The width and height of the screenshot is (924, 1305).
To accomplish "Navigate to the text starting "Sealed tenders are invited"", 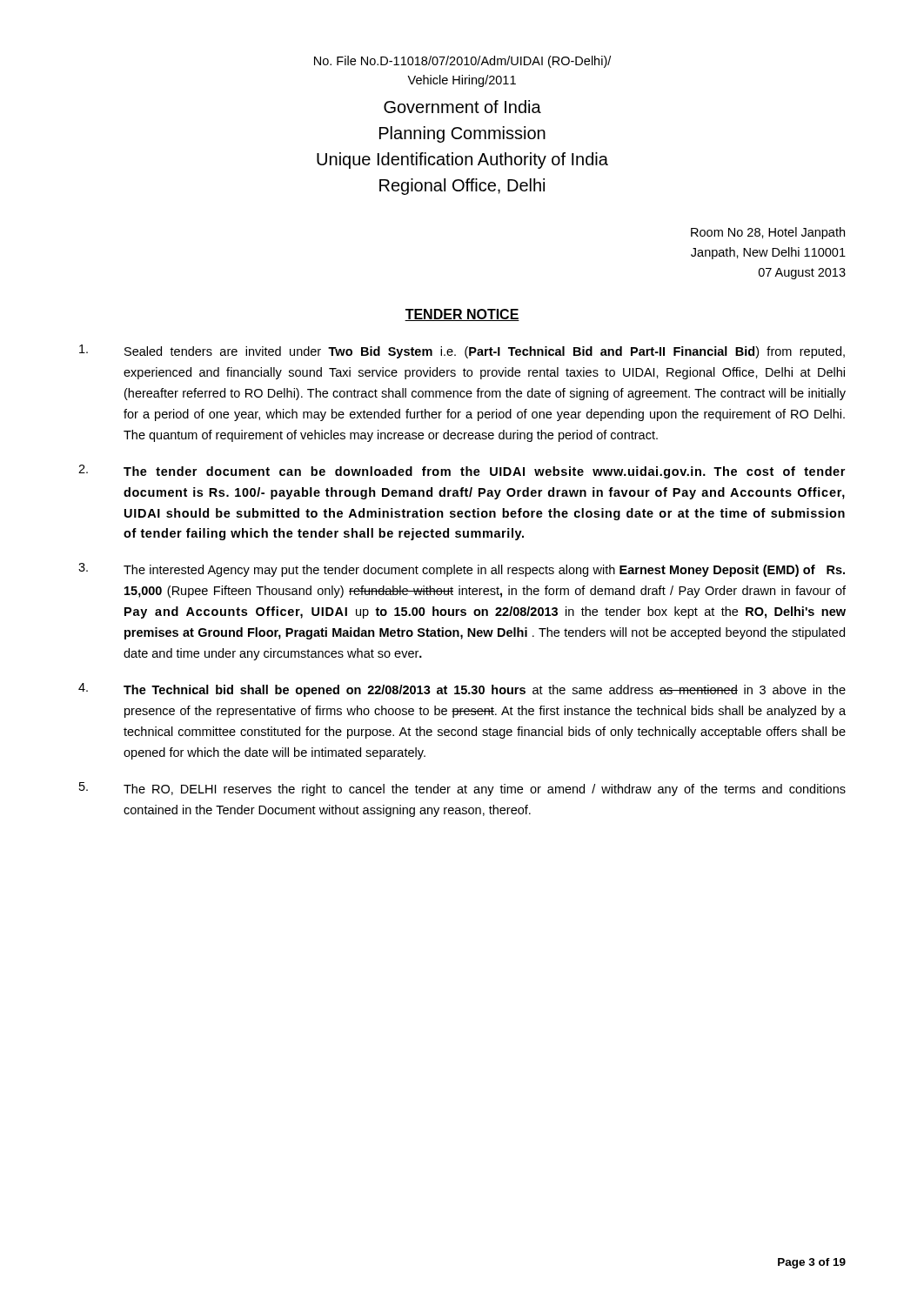I will click(462, 394).
